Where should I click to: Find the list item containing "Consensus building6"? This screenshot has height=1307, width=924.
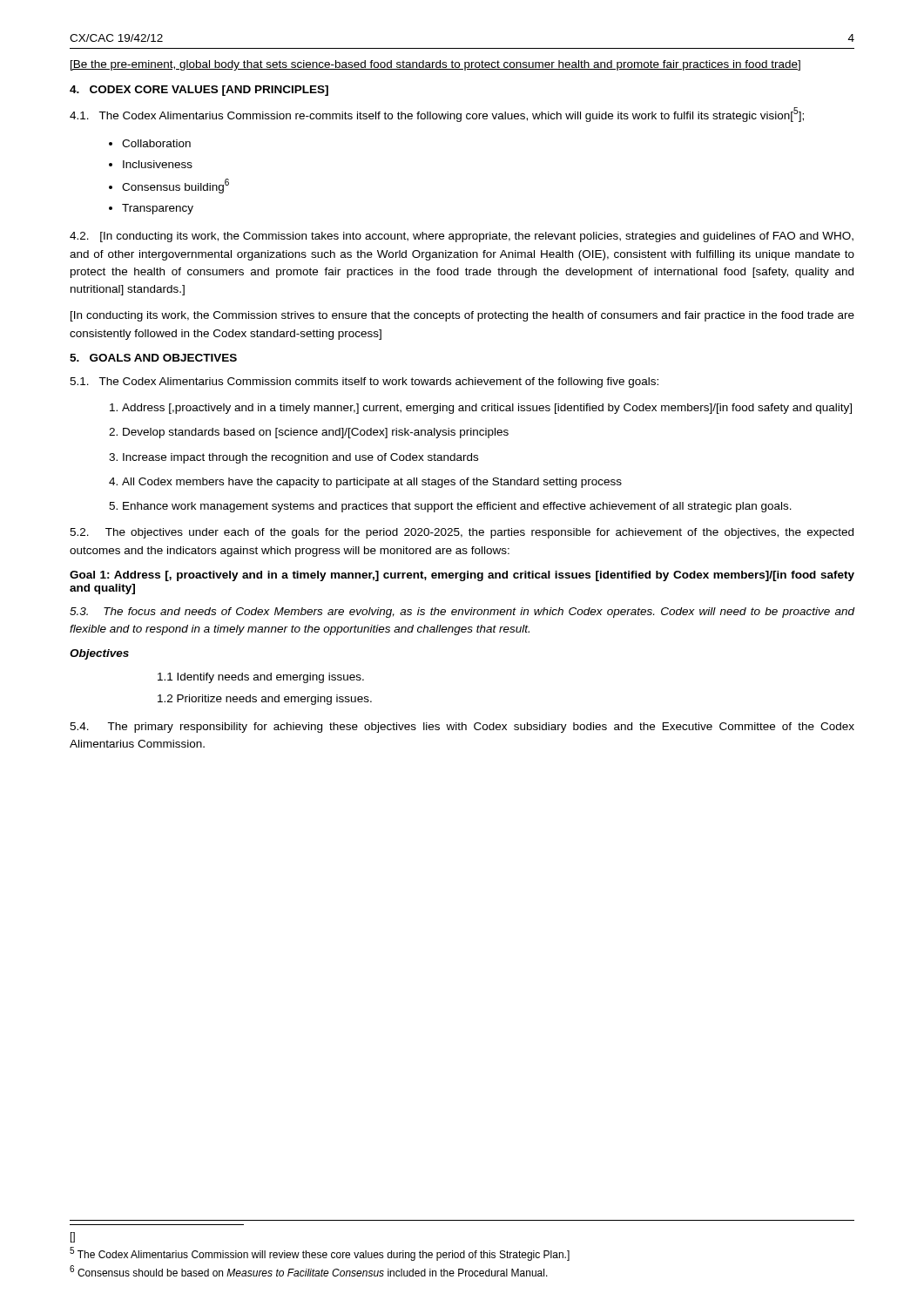176,186
